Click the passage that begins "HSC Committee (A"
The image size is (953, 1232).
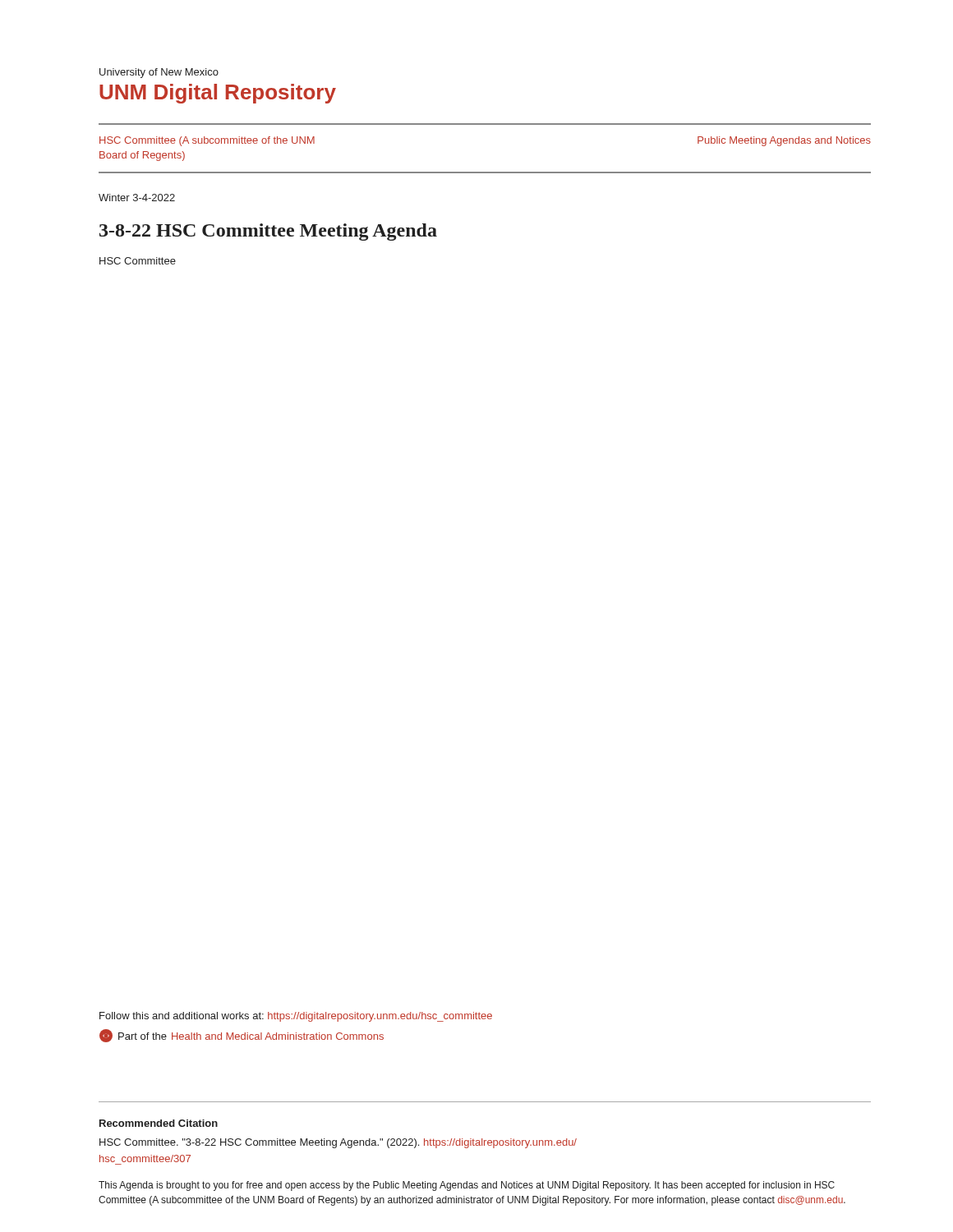[x=207, y=148]
